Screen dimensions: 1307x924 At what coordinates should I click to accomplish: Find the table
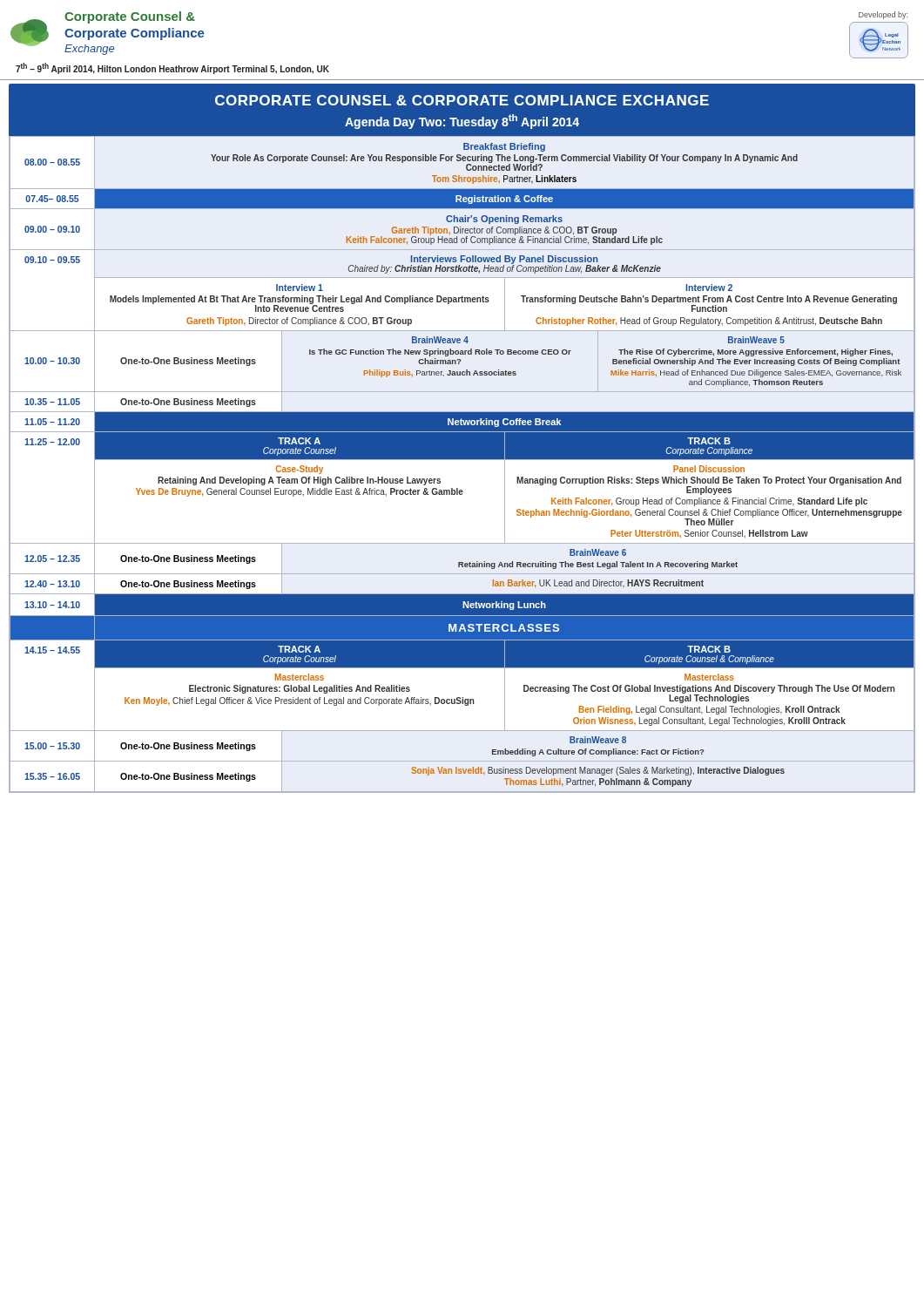462,464
